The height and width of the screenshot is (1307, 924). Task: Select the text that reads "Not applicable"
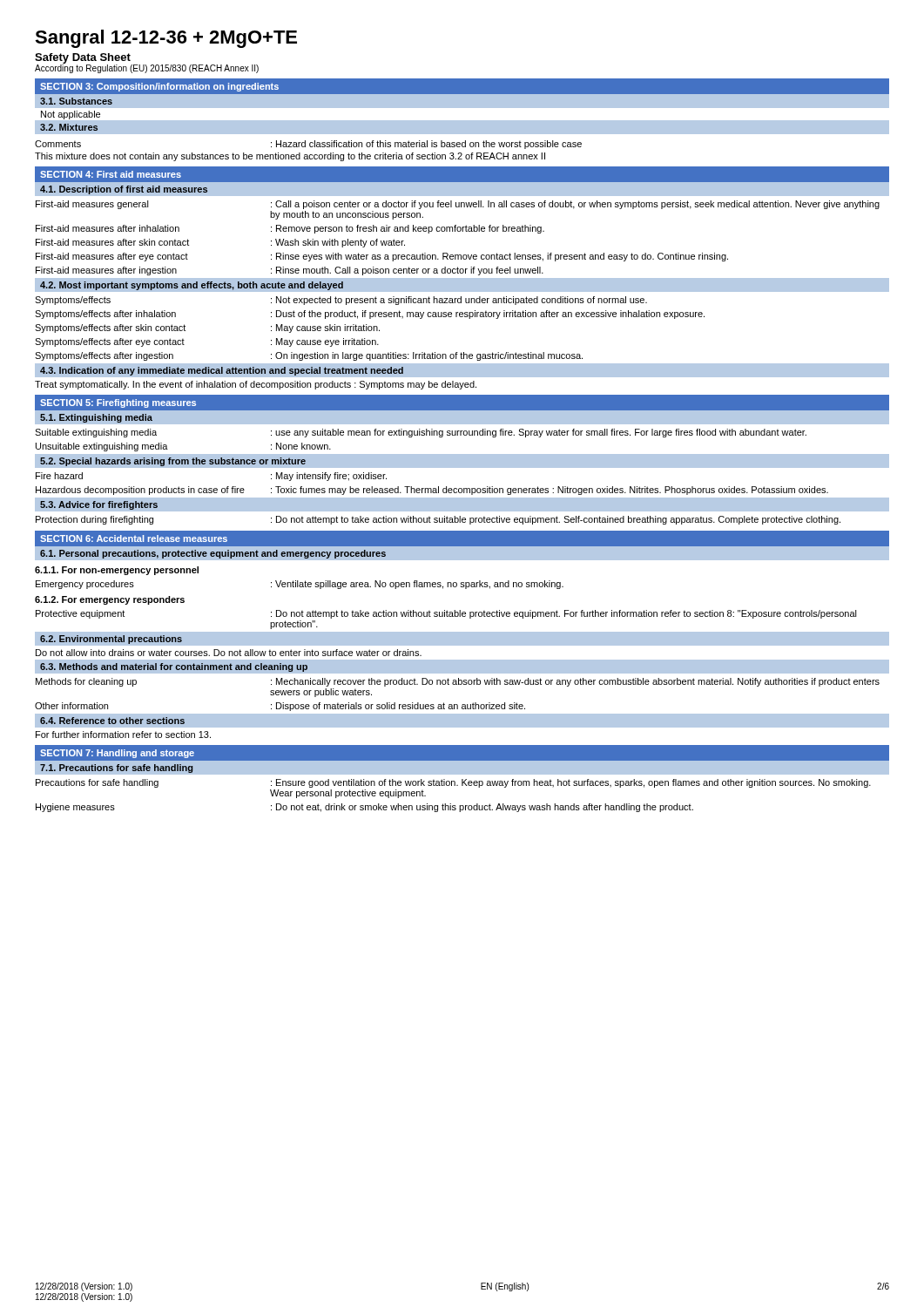click(70, 114)
